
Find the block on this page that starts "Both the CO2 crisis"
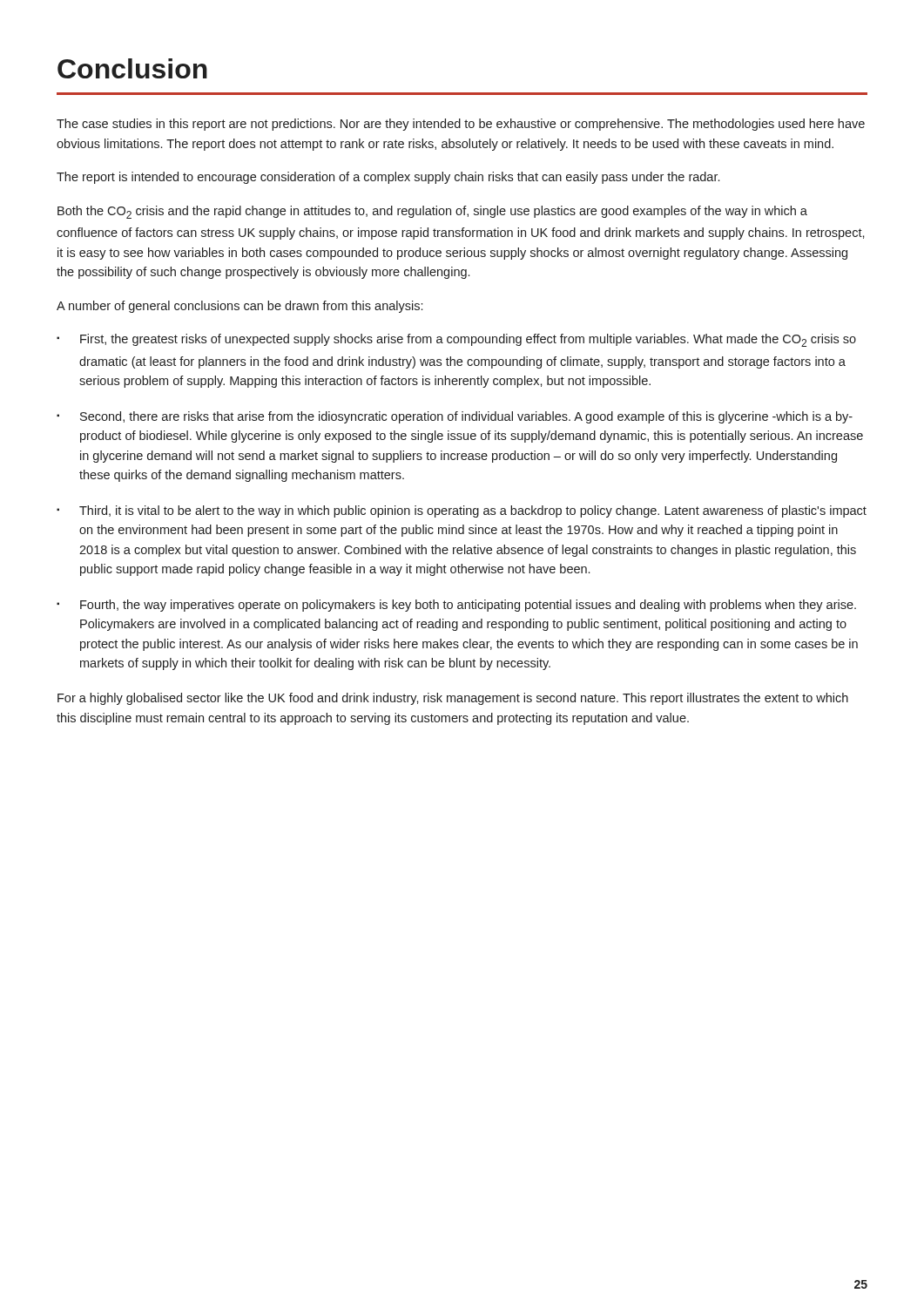(461, 241)
